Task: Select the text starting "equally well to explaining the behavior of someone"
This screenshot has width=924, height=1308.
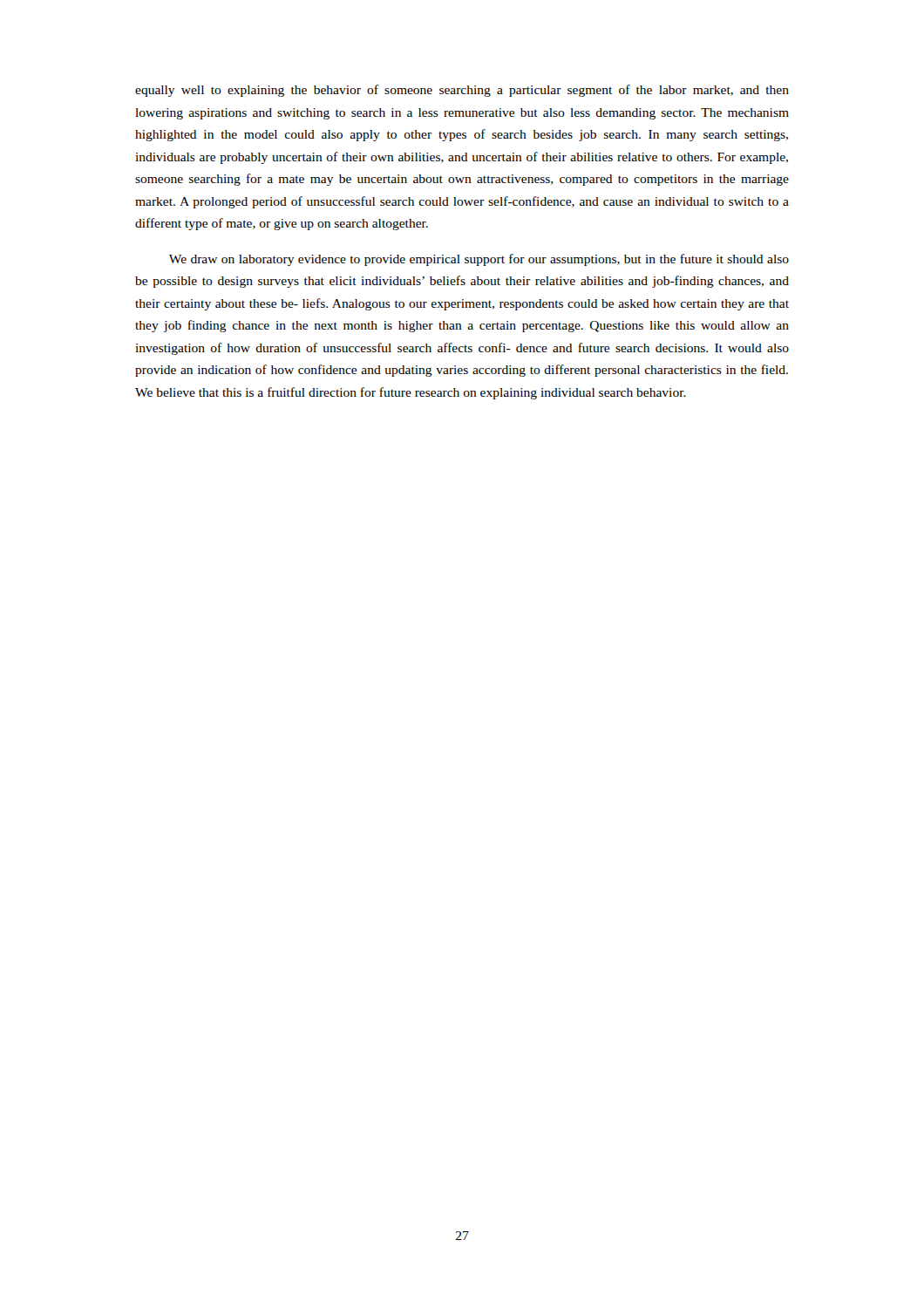Action: (462, 156)
